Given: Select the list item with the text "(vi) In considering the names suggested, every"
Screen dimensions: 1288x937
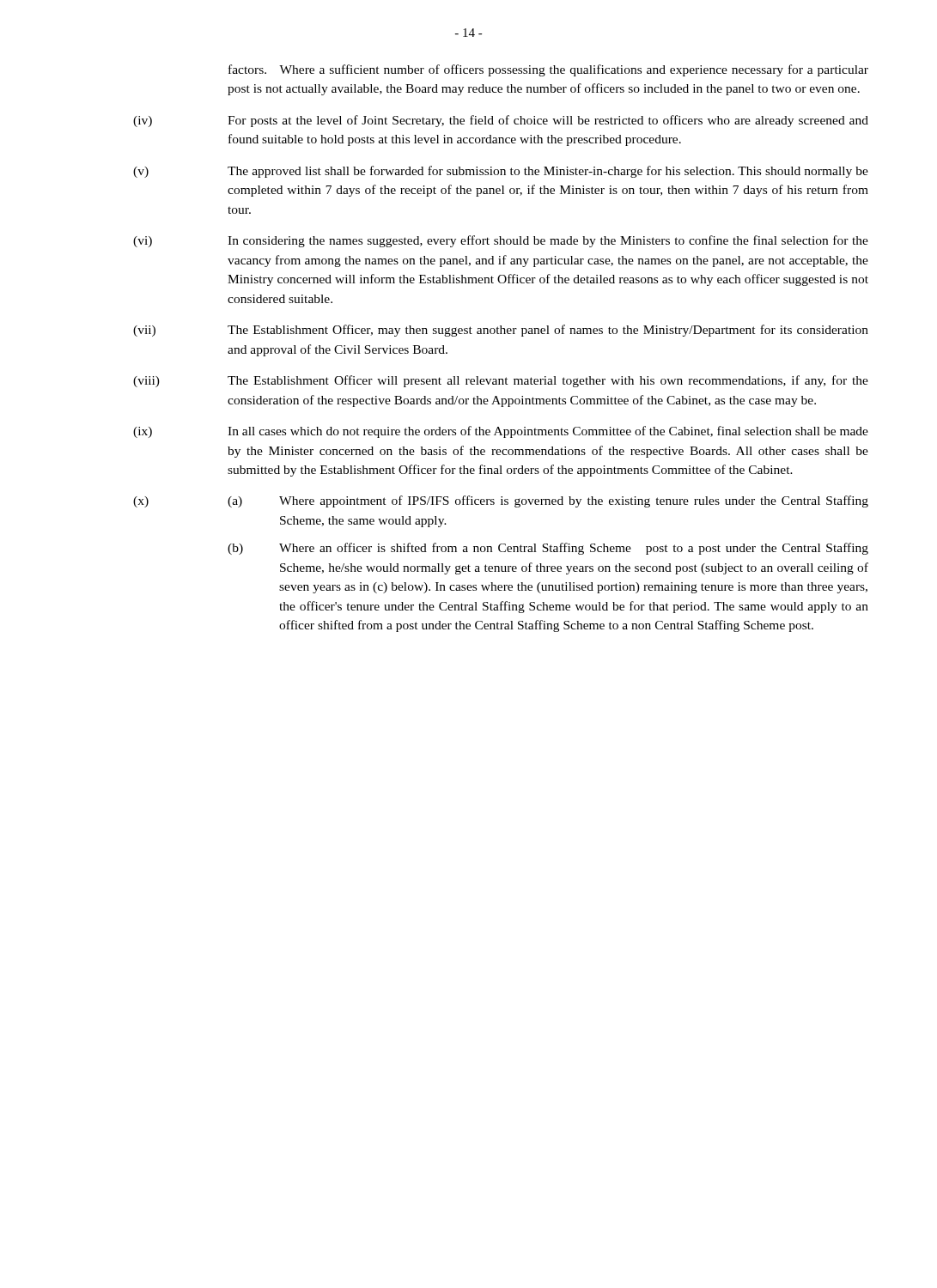Looking at the screenshot, I should (x=501, y=270).
